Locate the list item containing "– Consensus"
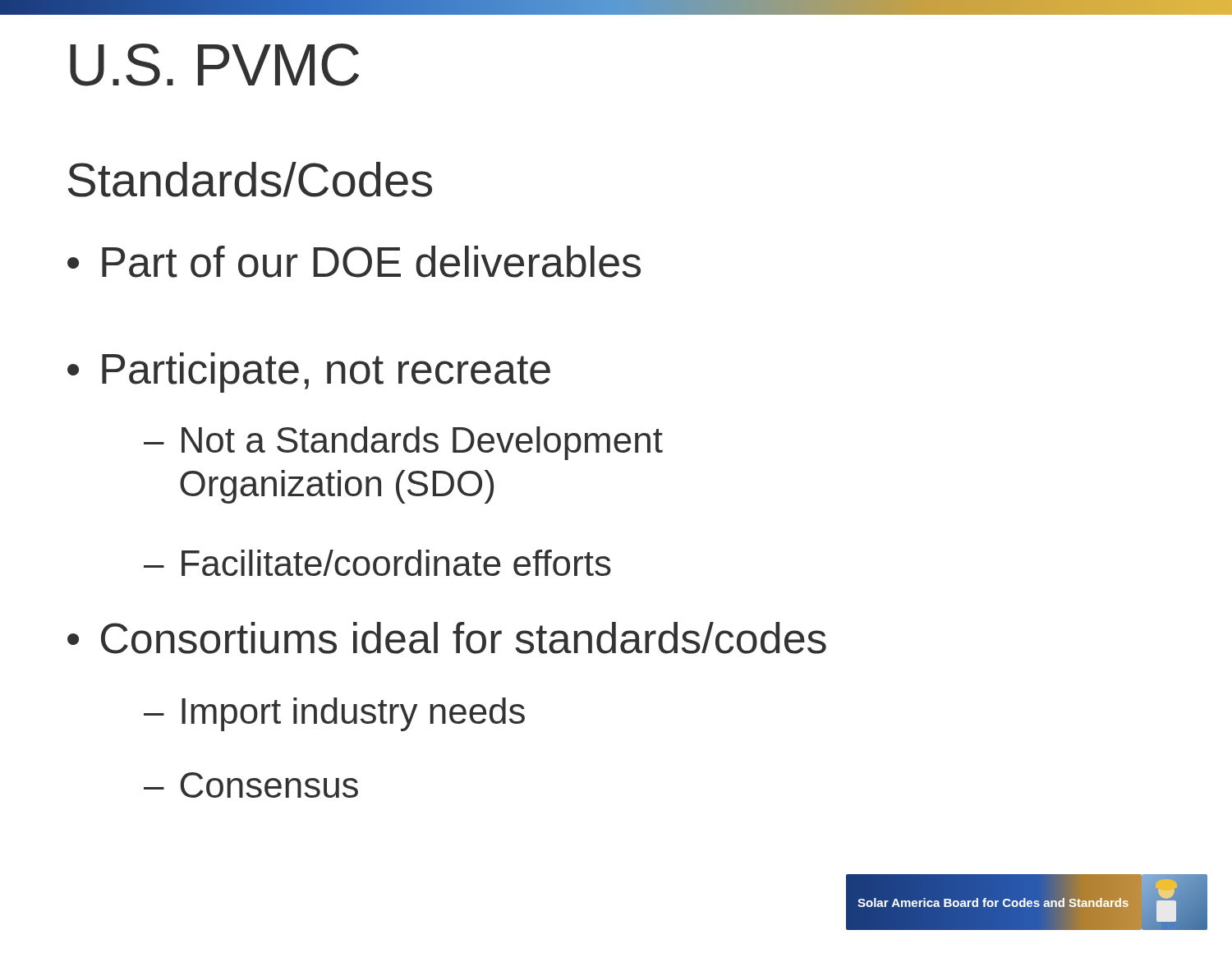Image resolution: width=1232 pixels, height=953 pixels. 252,786
